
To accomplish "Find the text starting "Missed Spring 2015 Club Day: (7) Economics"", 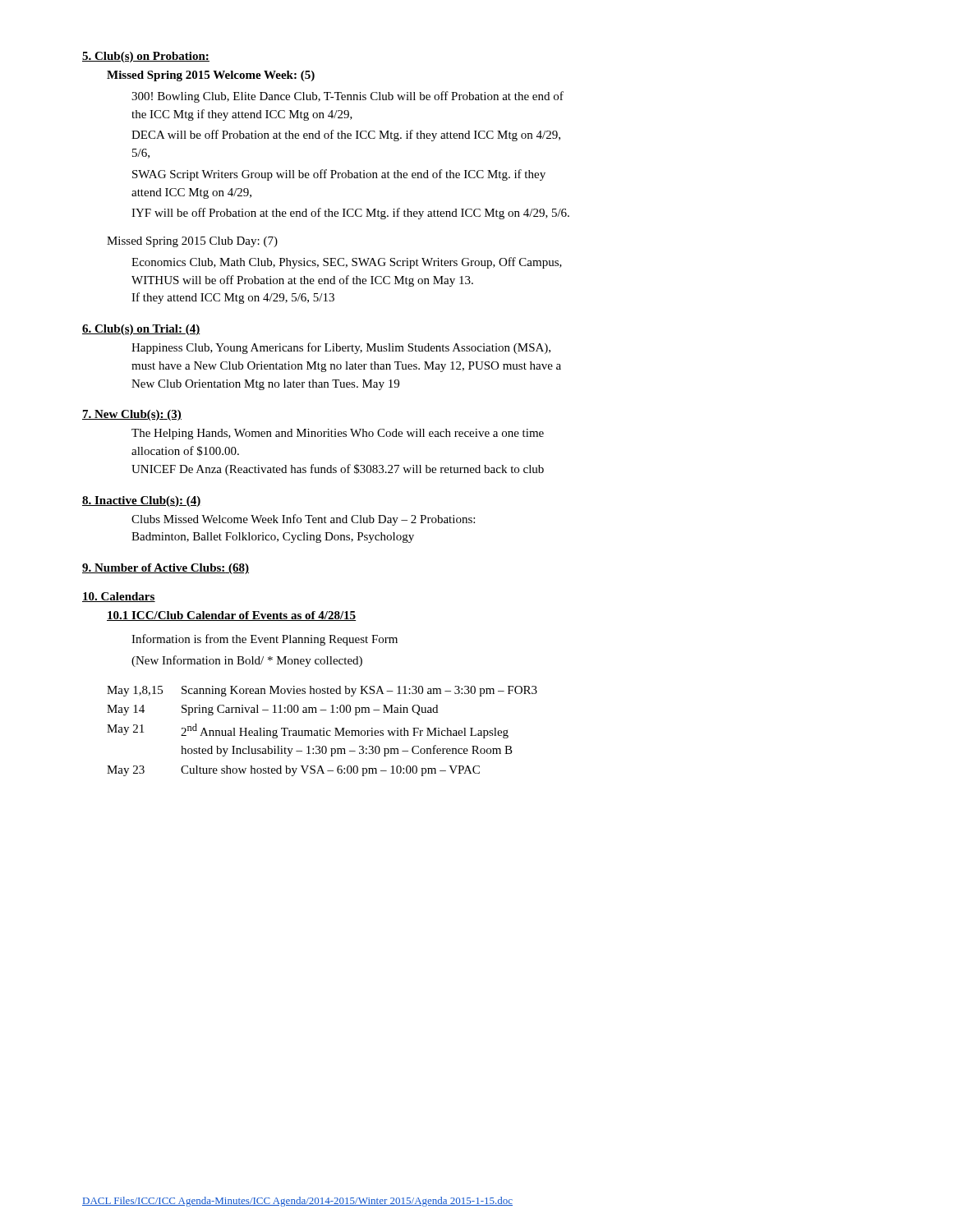I will (x=489, y=270).
